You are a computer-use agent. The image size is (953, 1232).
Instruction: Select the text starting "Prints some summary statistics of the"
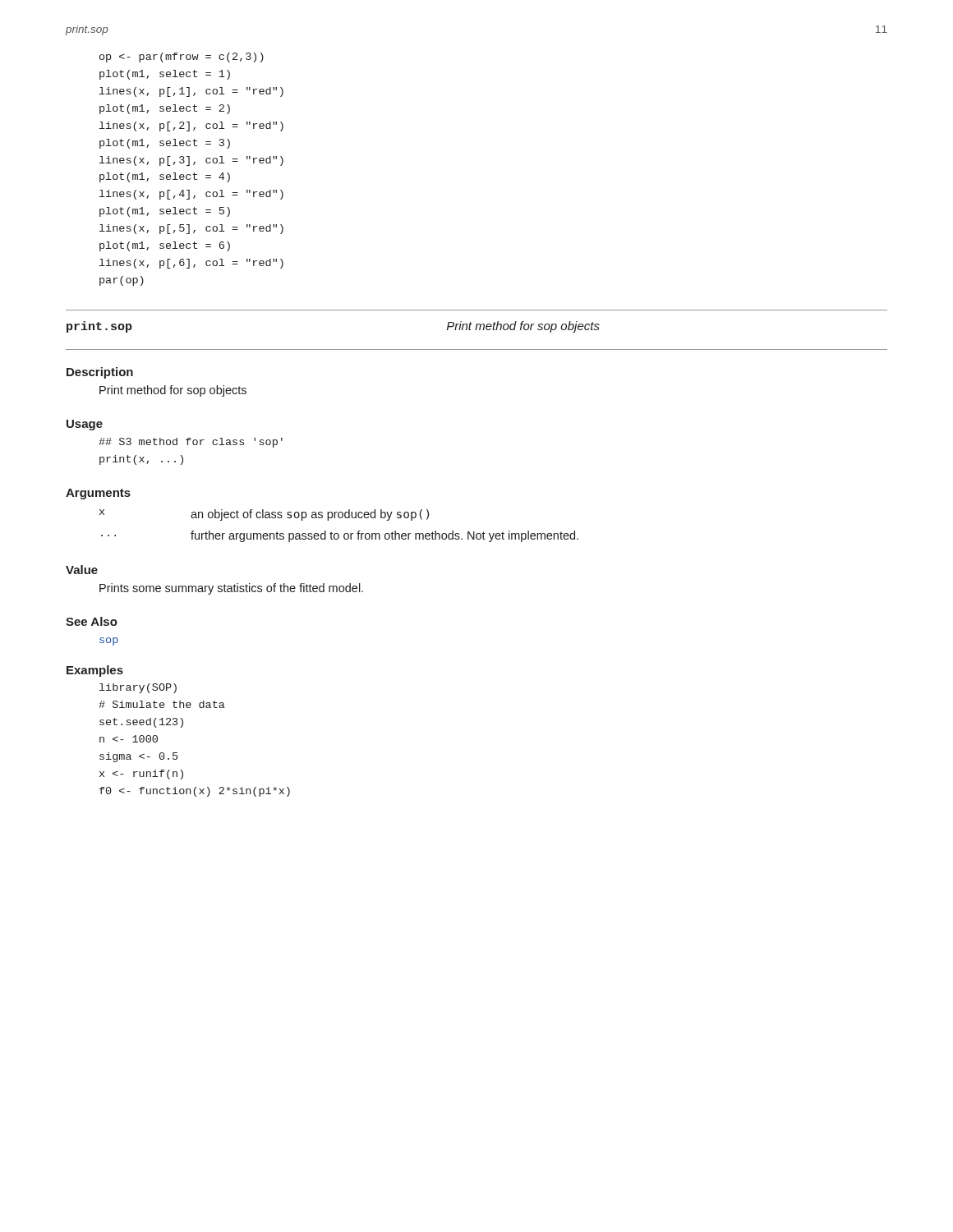pos(231,588)
